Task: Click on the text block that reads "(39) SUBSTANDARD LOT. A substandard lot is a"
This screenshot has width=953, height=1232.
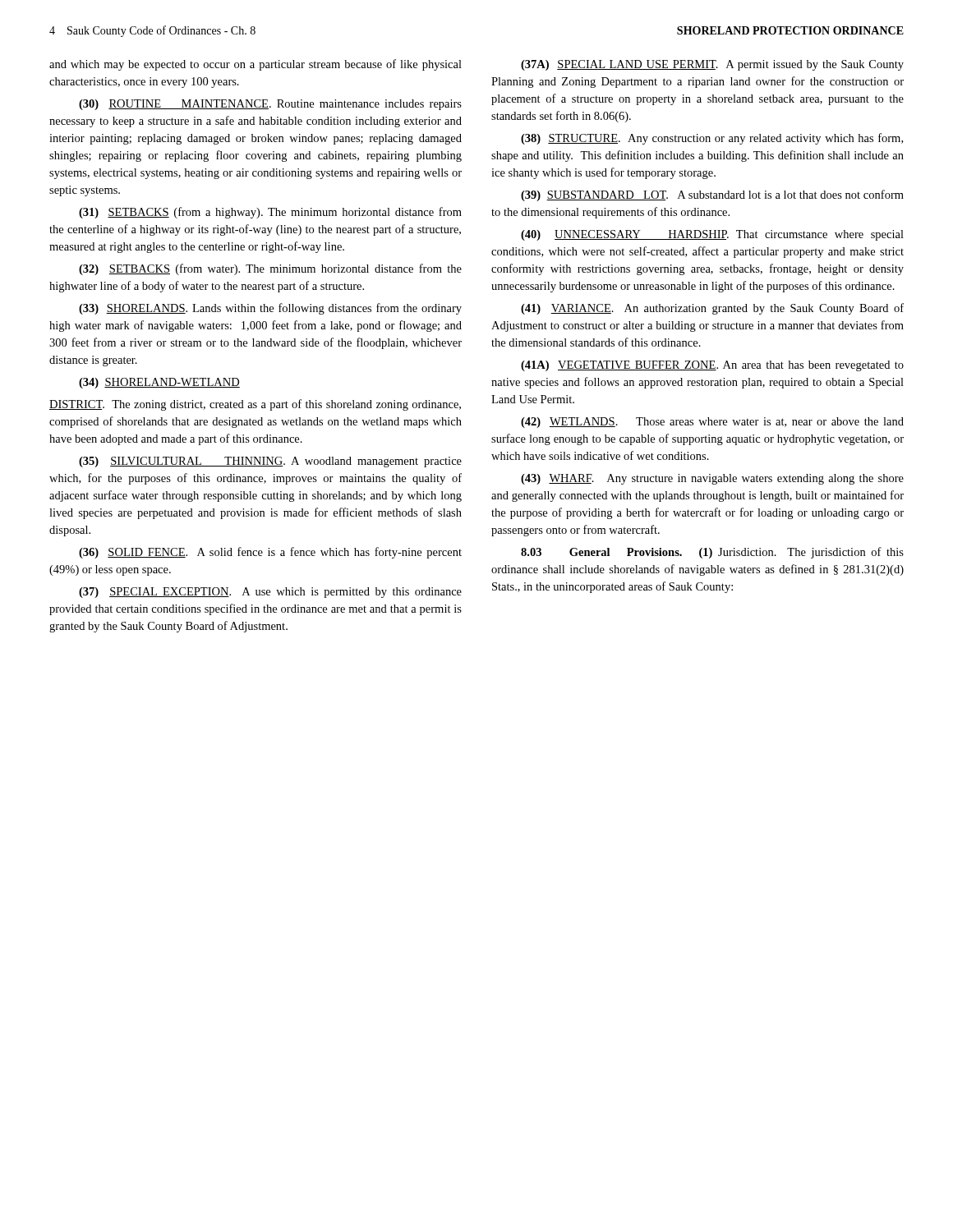Action: click(x=698, y=204)
